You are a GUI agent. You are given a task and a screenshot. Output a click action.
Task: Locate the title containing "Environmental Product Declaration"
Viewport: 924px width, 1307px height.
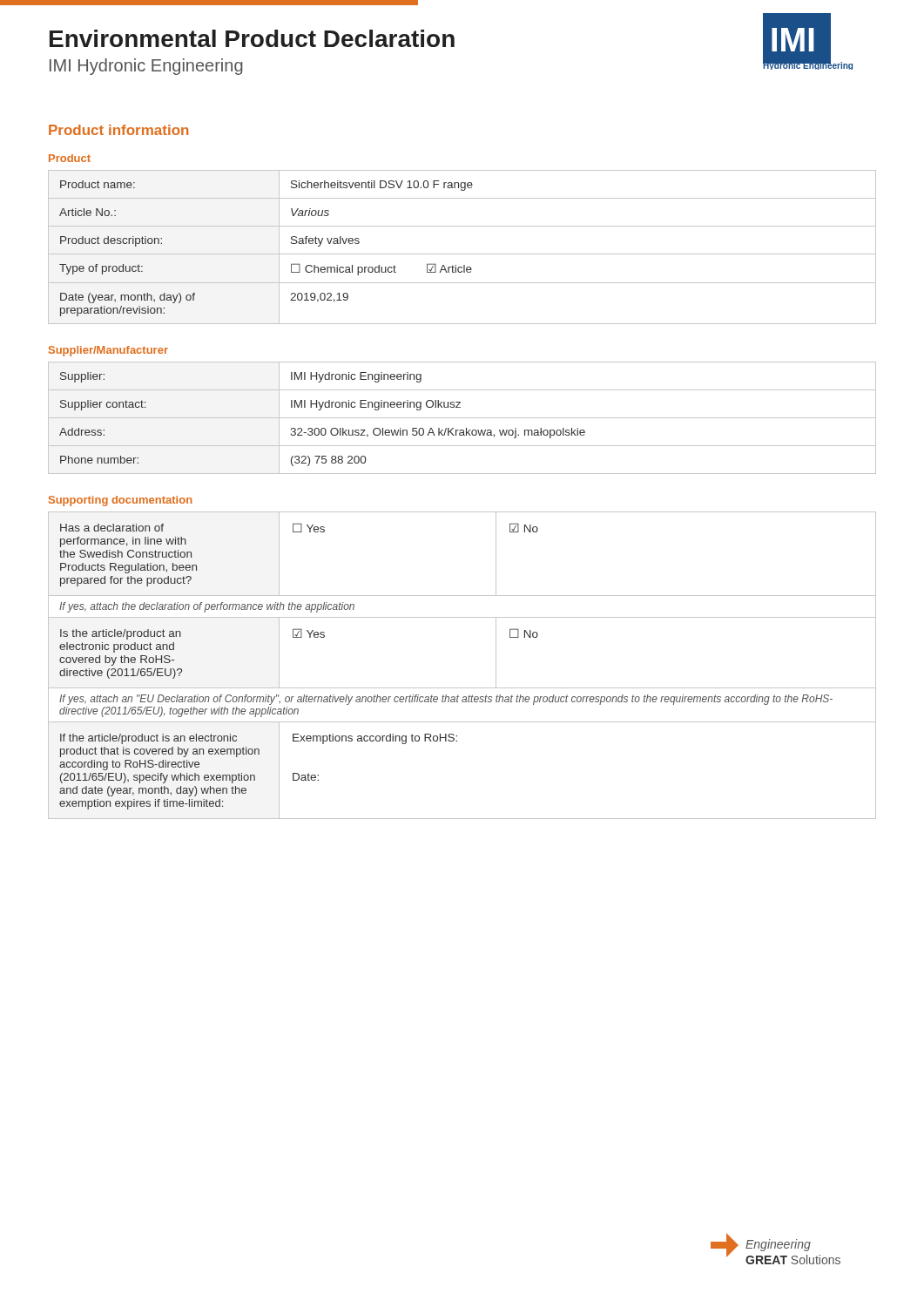click(x=252, y=39)
